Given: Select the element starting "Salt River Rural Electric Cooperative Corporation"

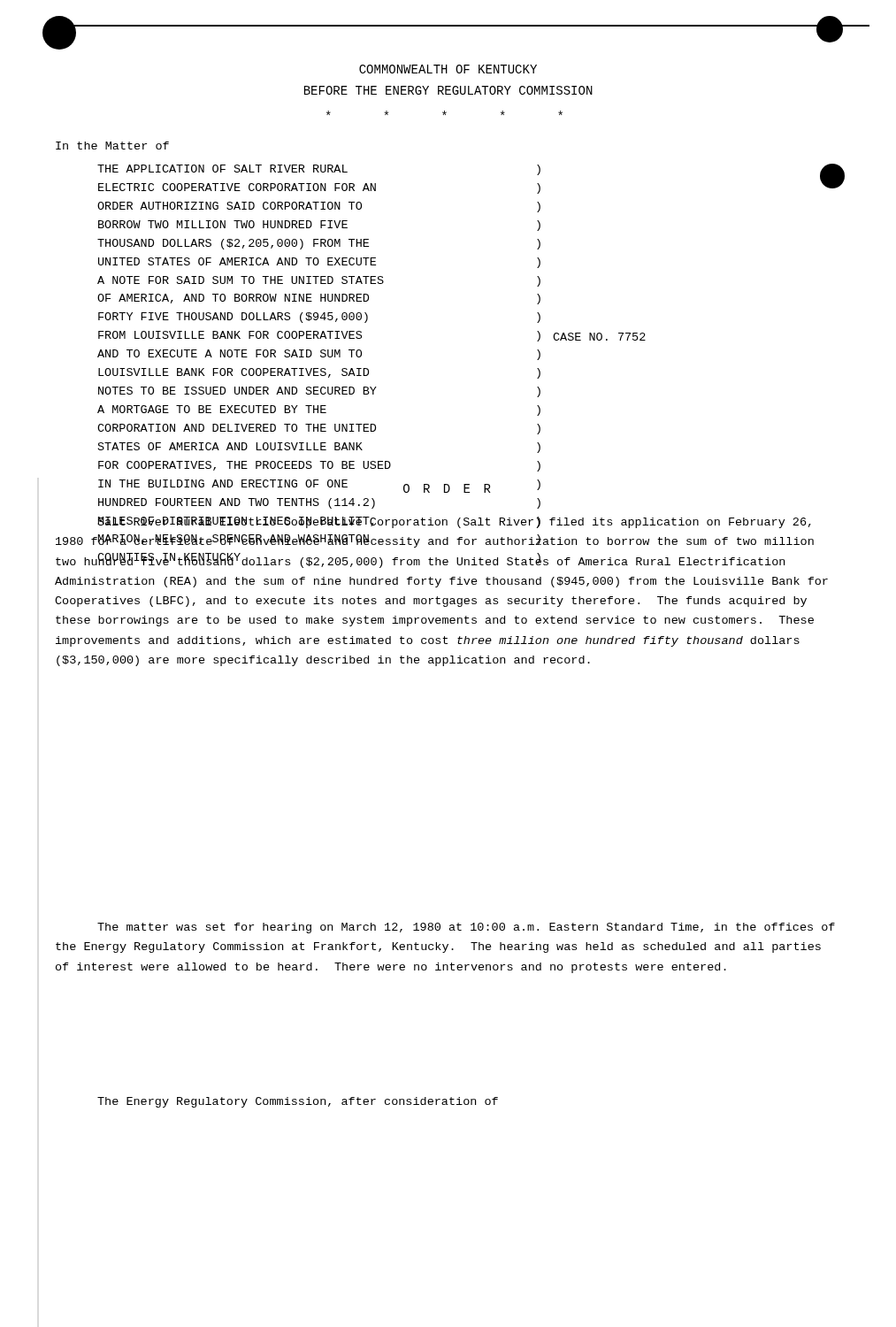Looking at the screenshot, I should 442,591.
